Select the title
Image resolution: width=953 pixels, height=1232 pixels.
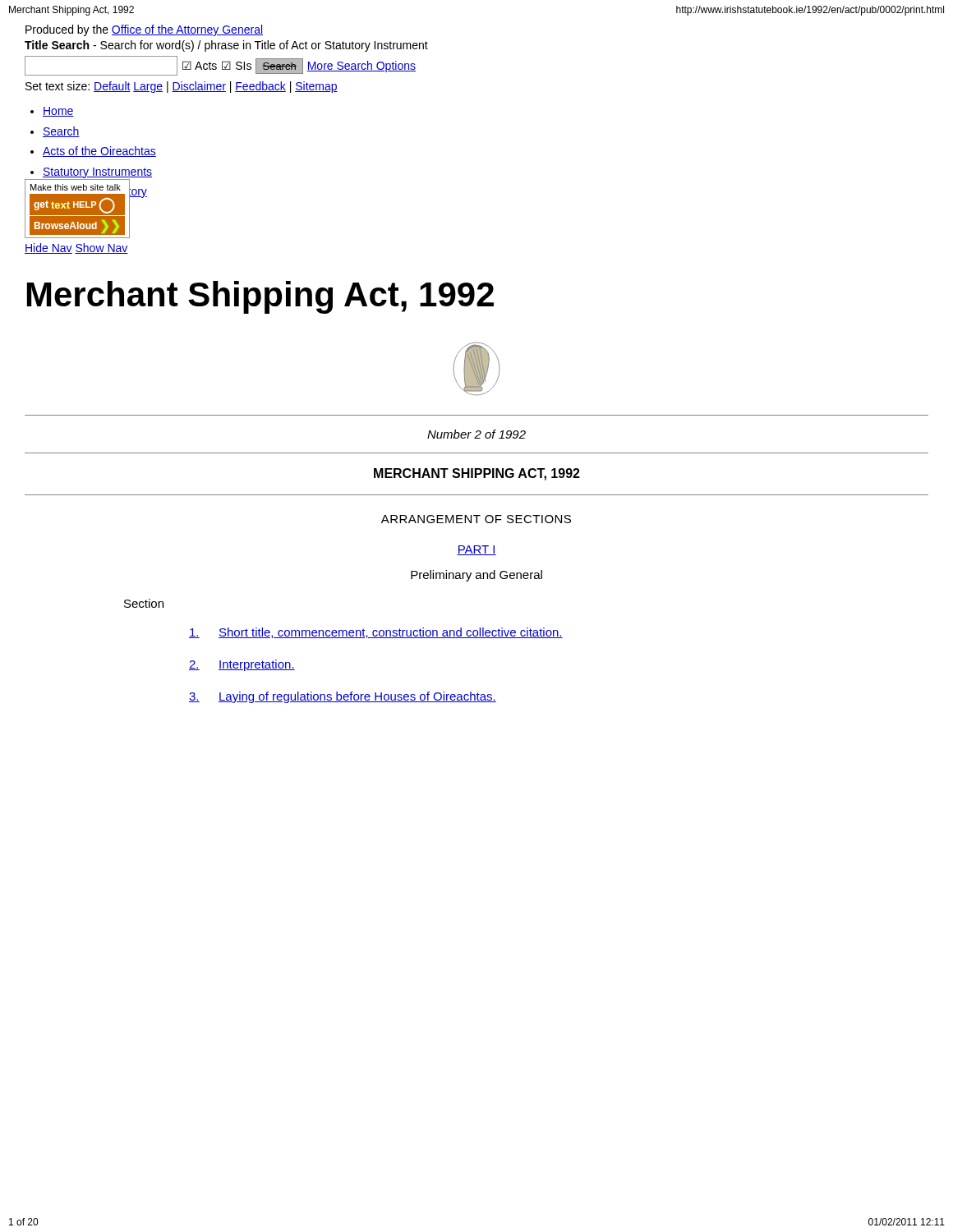click(x=260, y=294)
